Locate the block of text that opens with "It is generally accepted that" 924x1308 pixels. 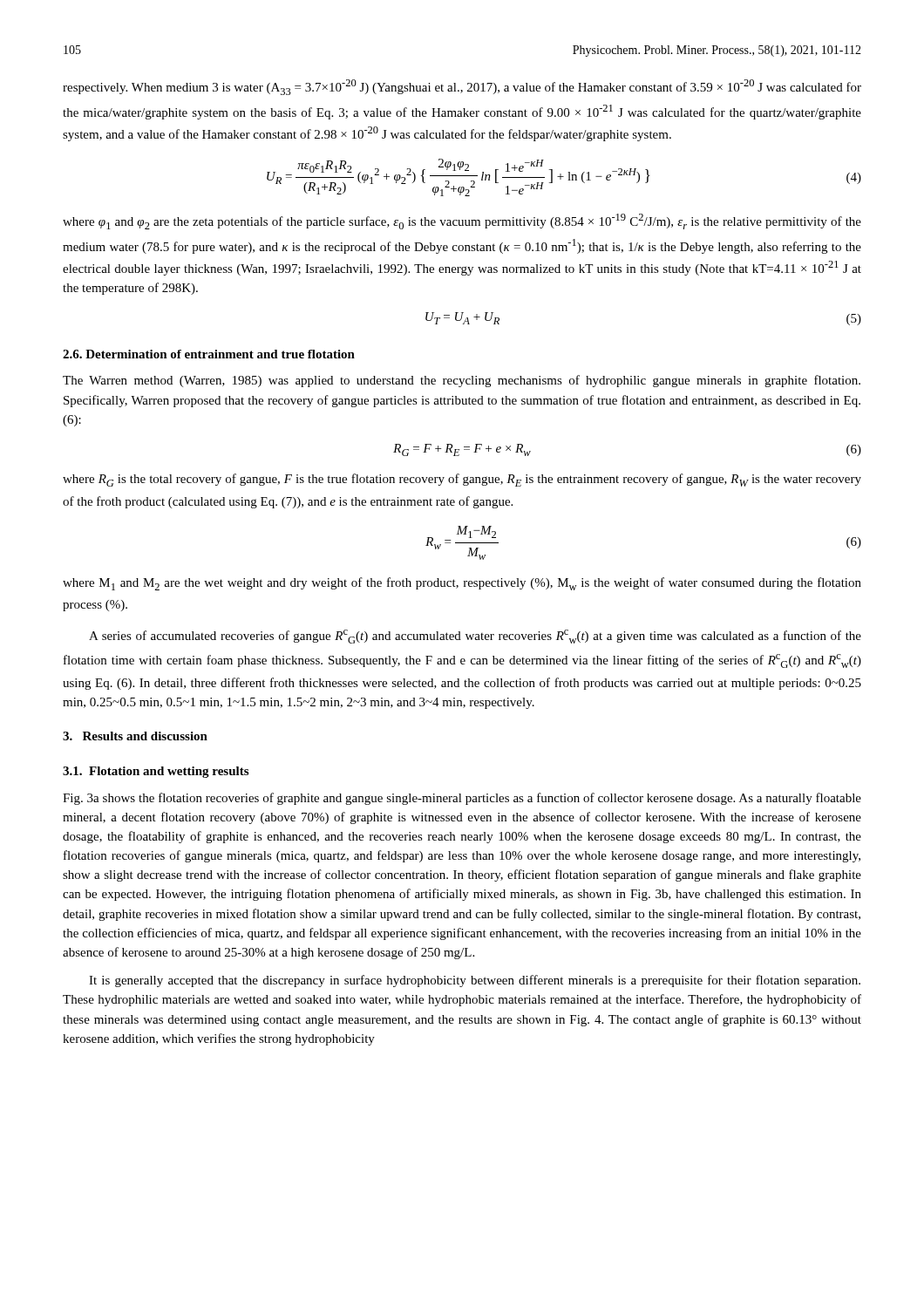pyautogui.click(x=462, y=1009)
